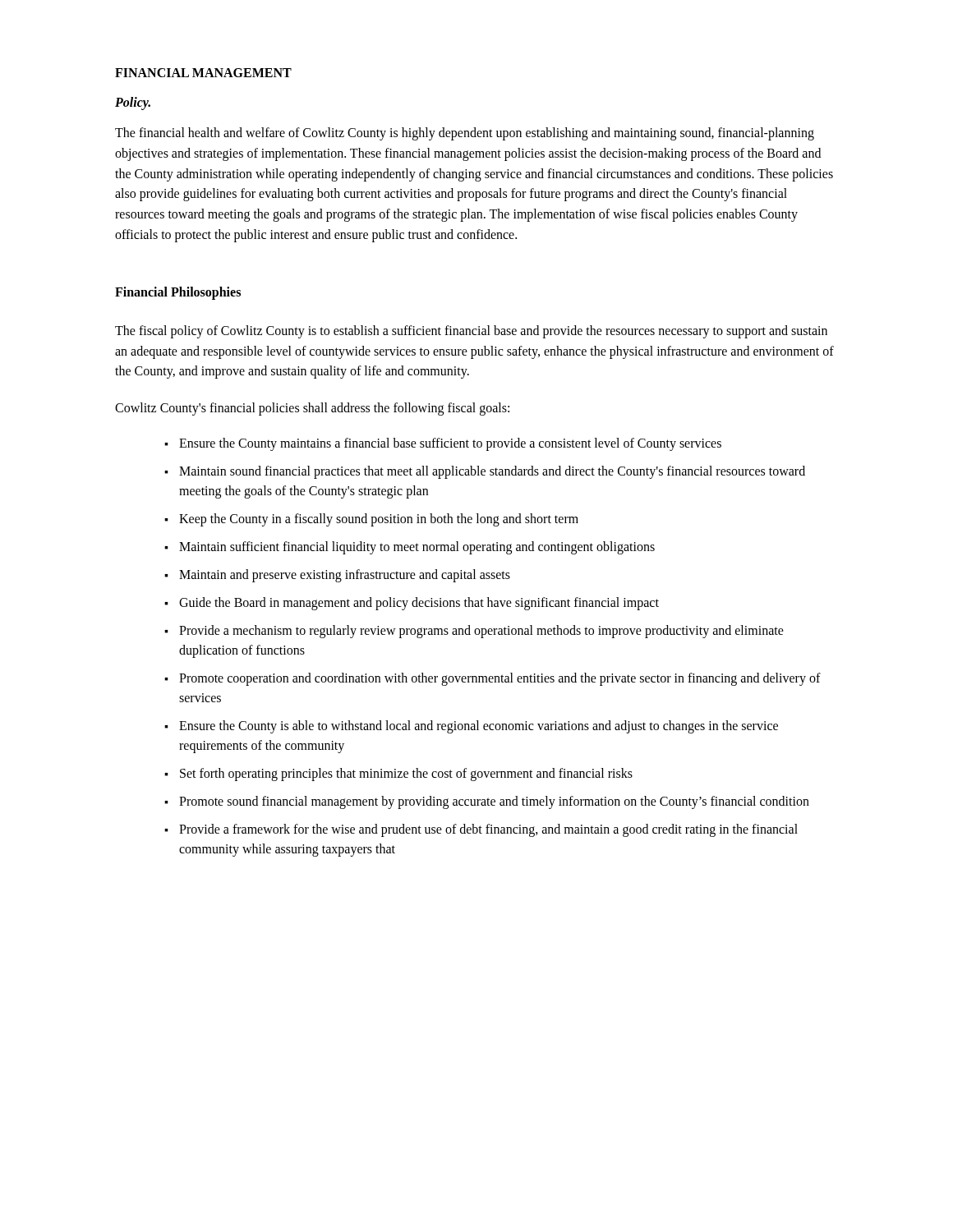
Task: Point to the block beginning "The fiscal policy of Cowlitz County is"
Action: tap(474, 351)
